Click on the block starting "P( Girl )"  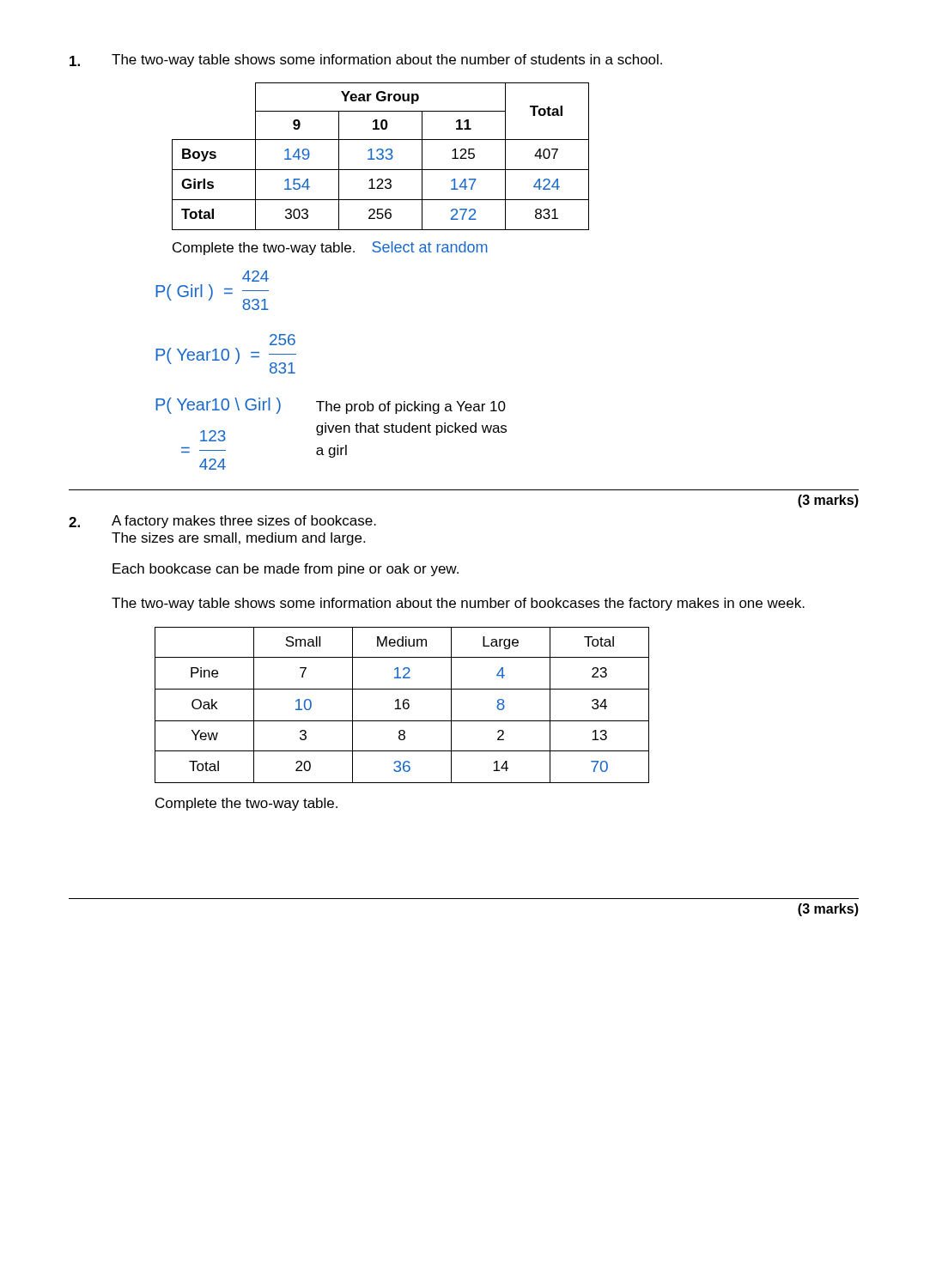212,291
